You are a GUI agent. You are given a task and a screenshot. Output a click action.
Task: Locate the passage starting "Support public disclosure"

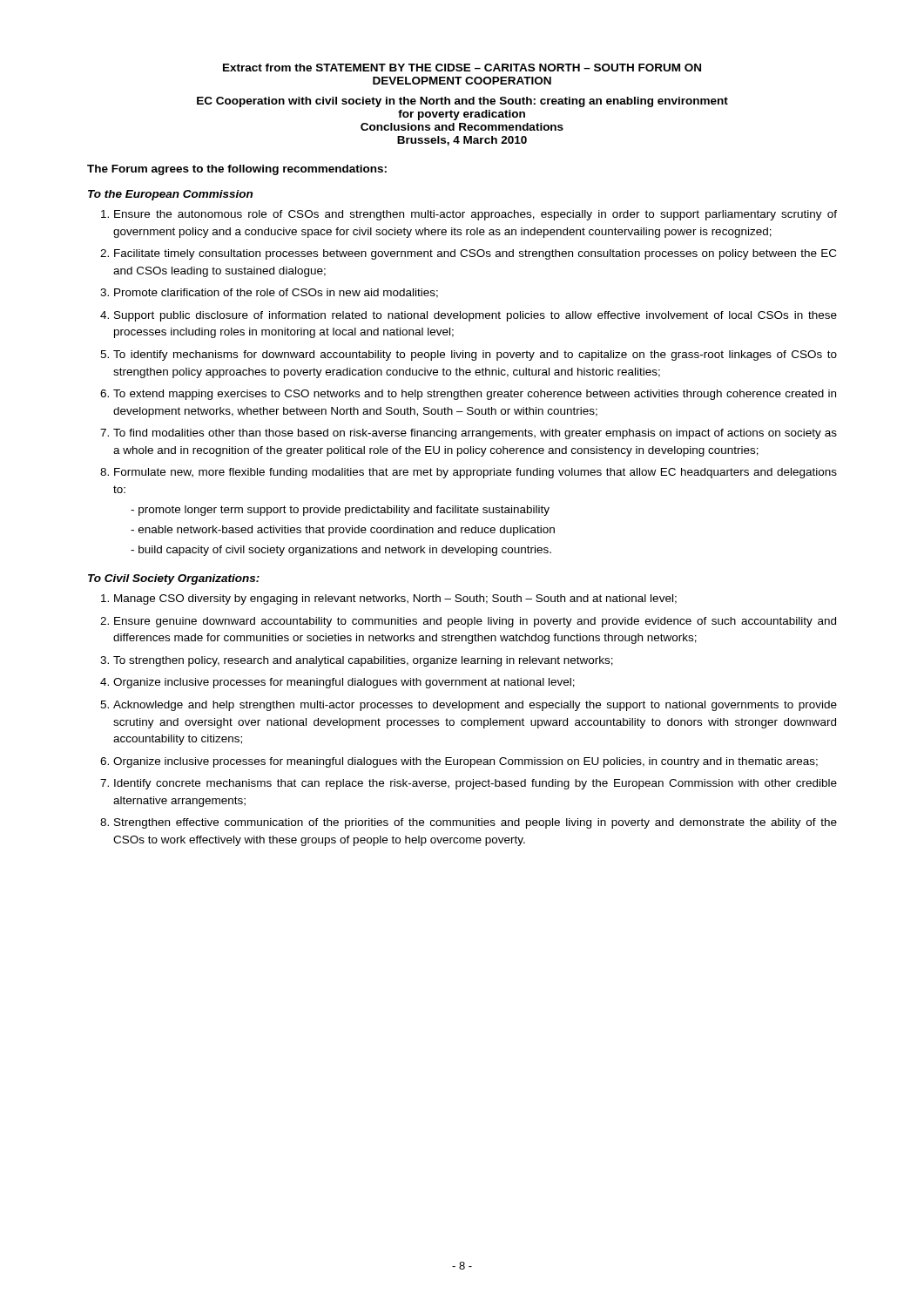(475, 324)
